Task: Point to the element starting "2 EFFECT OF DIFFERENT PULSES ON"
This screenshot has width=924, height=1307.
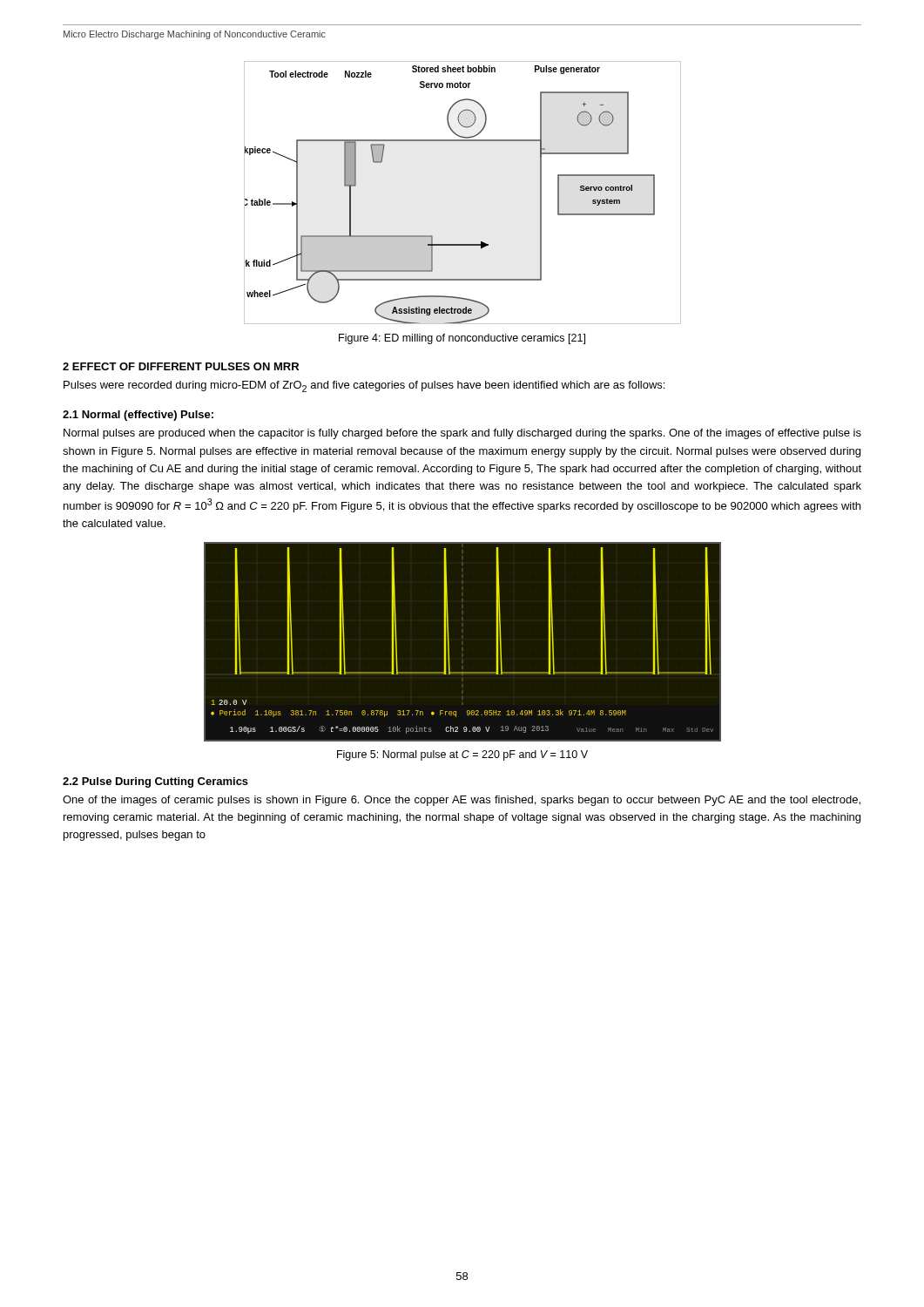Action: tap(181, 366)
